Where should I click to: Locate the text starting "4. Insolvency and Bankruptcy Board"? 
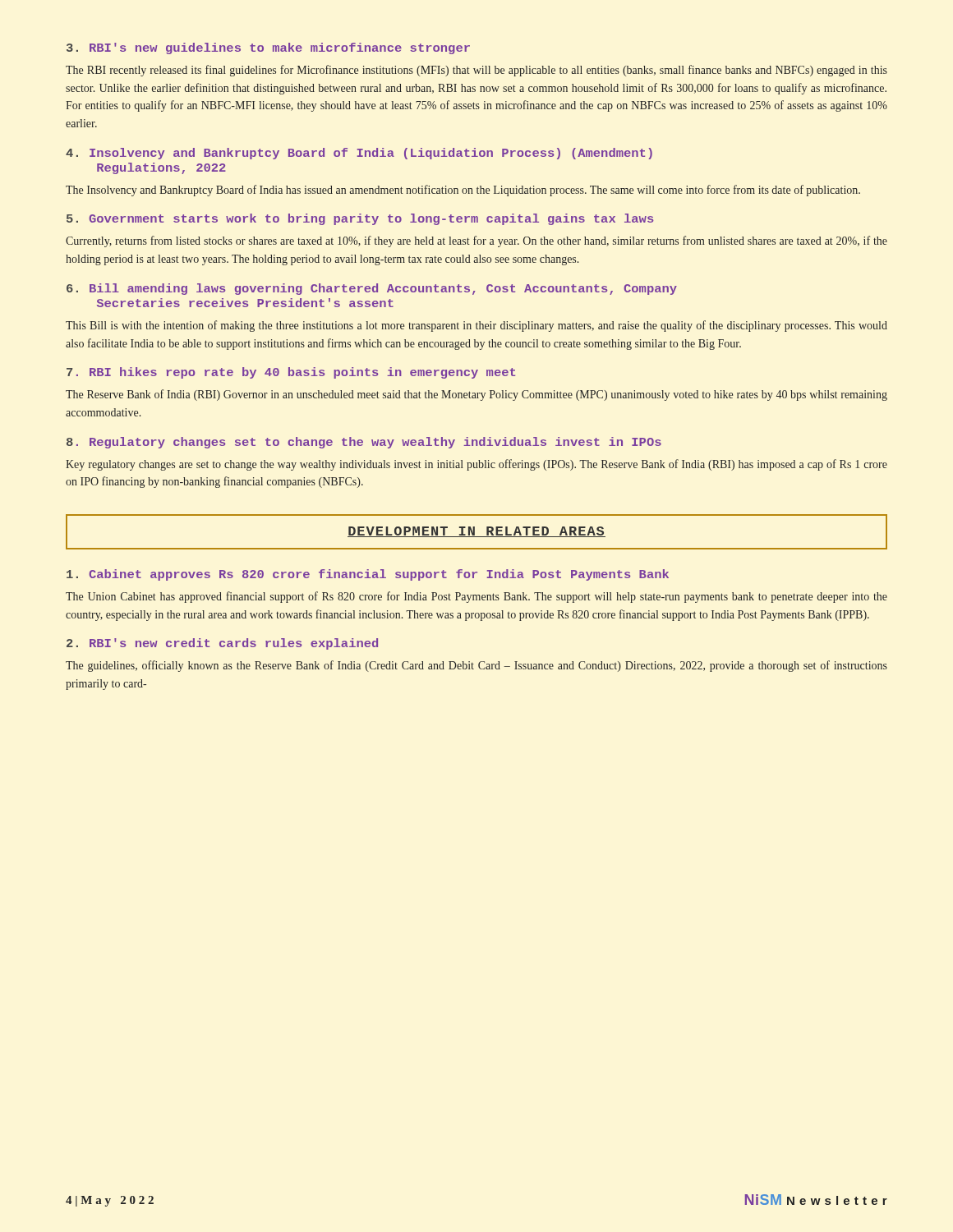coord(360,161)
